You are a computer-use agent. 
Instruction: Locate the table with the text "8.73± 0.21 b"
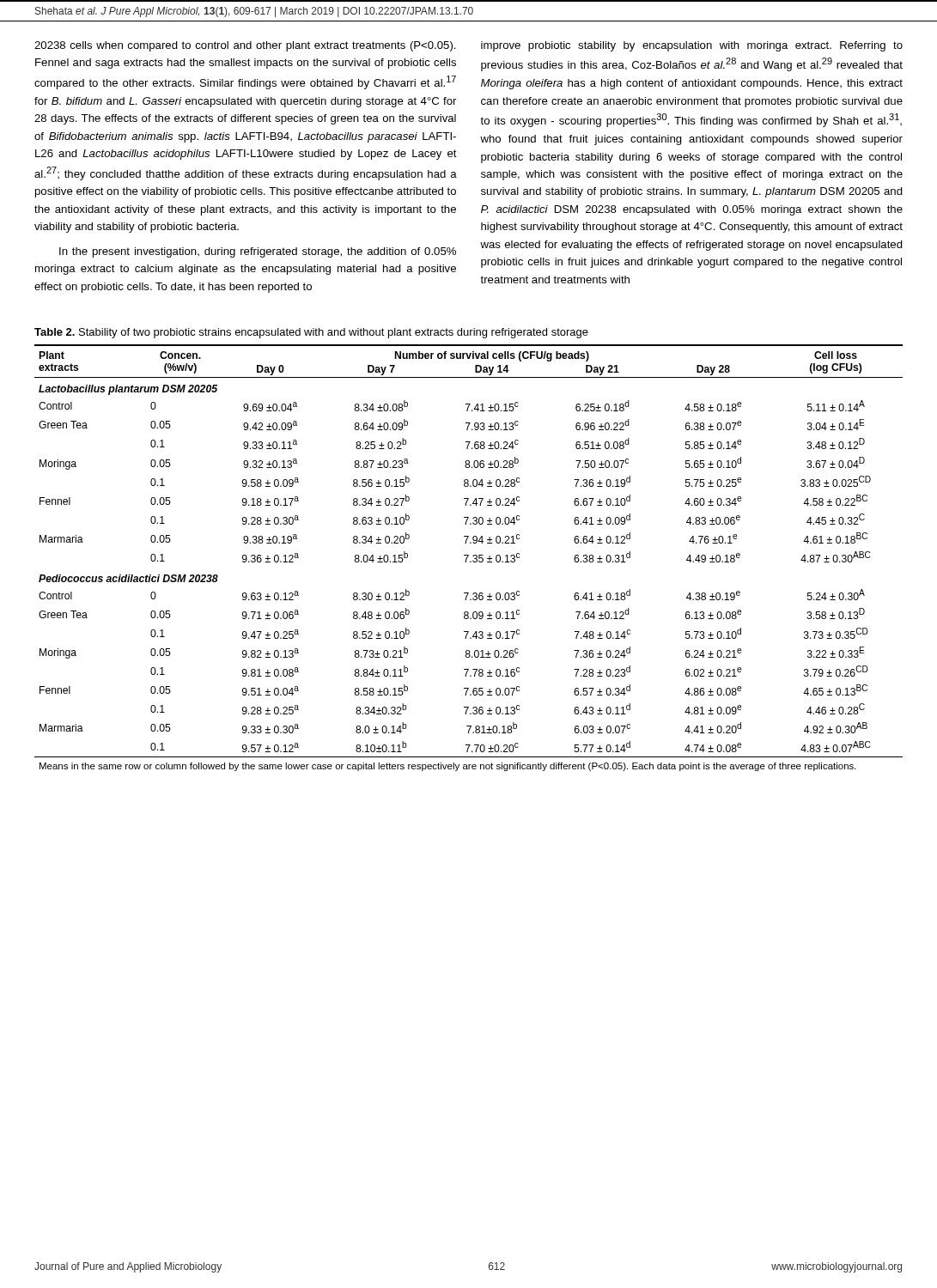tap(468, 560)
